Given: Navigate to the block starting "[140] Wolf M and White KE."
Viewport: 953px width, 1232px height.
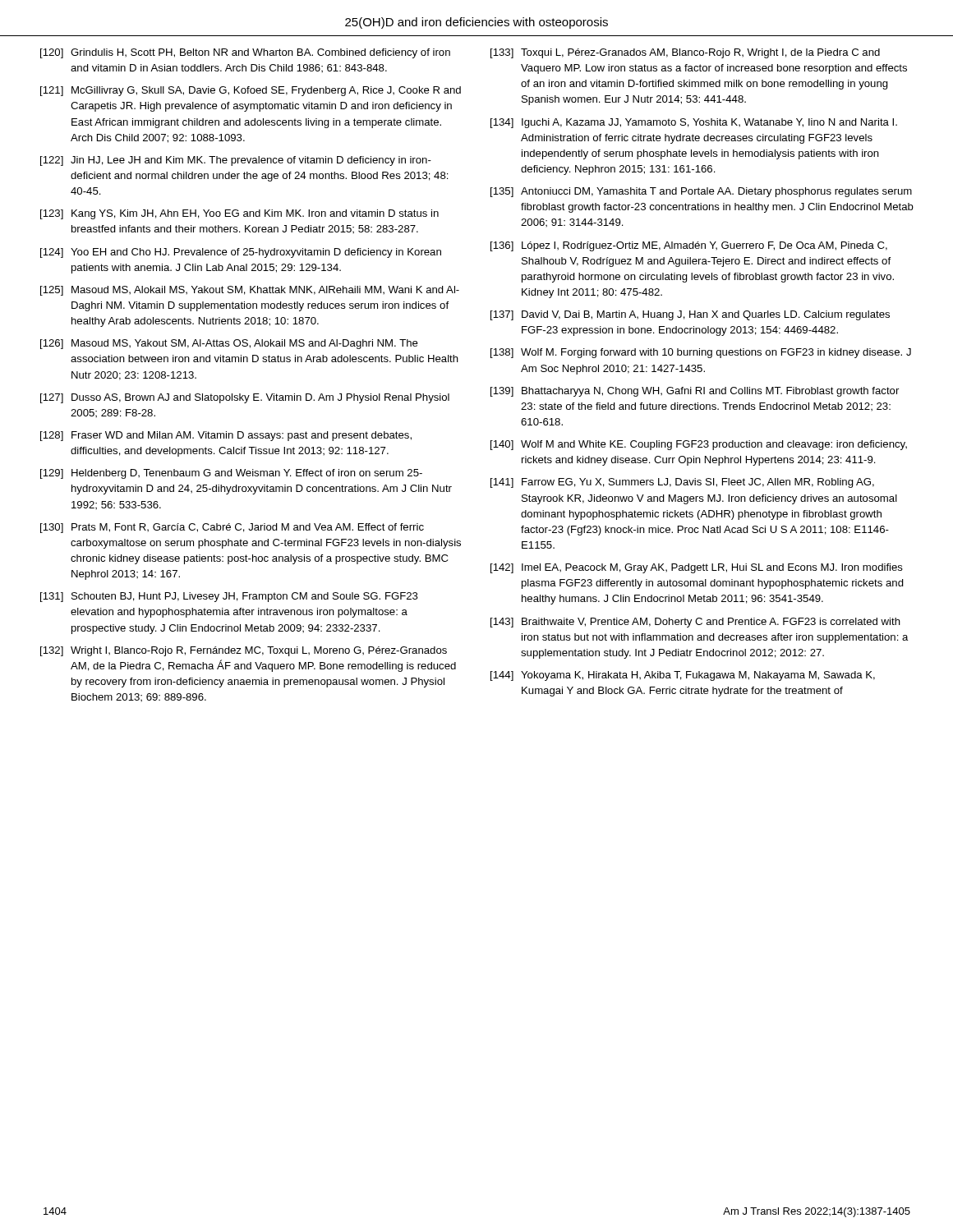Looking at the screenshot, I should pyautogui.click(x=702, y=452).
